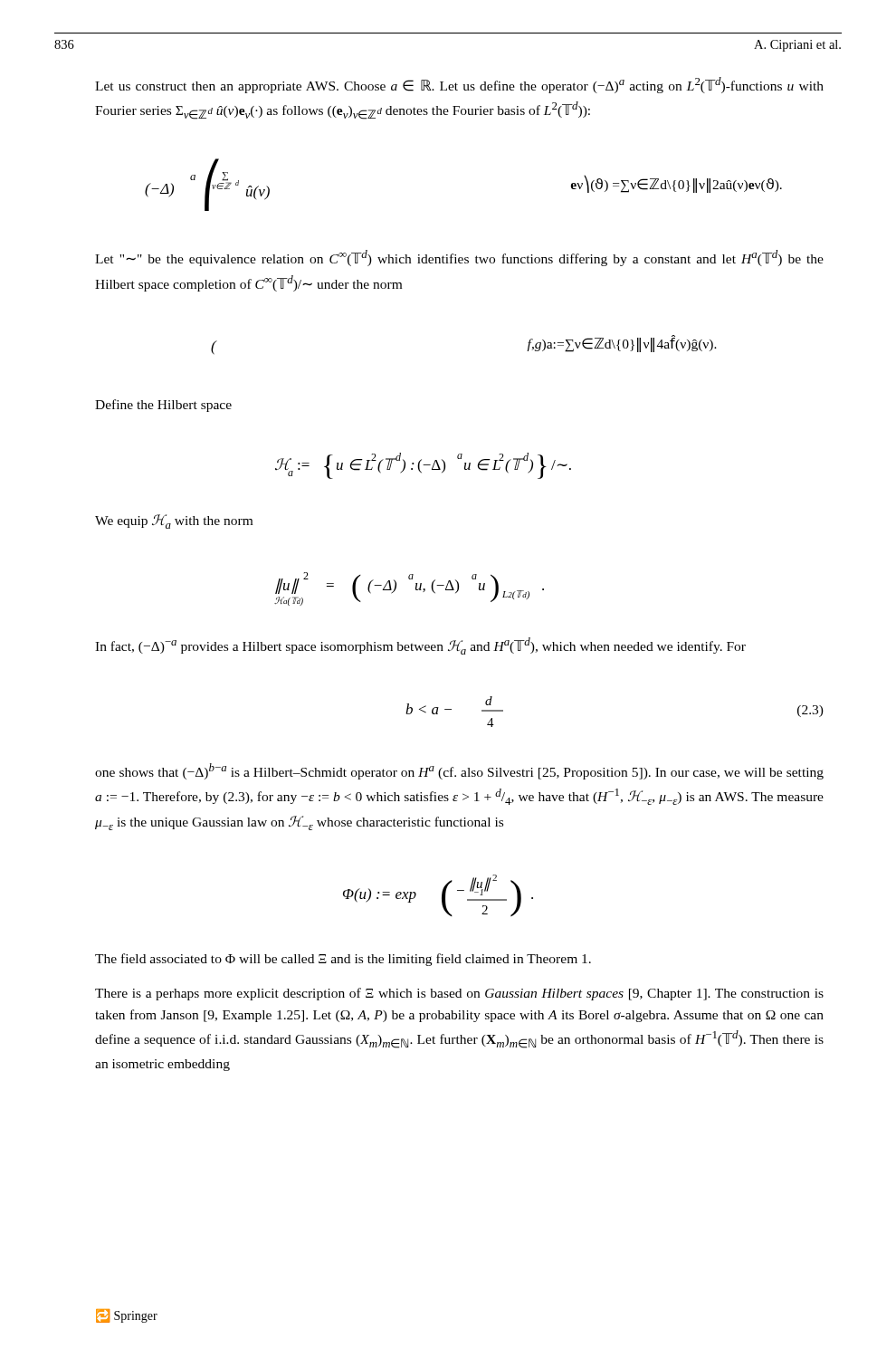Find the formula on this page that starts "Φ(u) := exp ( − ‖u‖"
This screenshot has width=896, height=1358.
coord(459,891)
